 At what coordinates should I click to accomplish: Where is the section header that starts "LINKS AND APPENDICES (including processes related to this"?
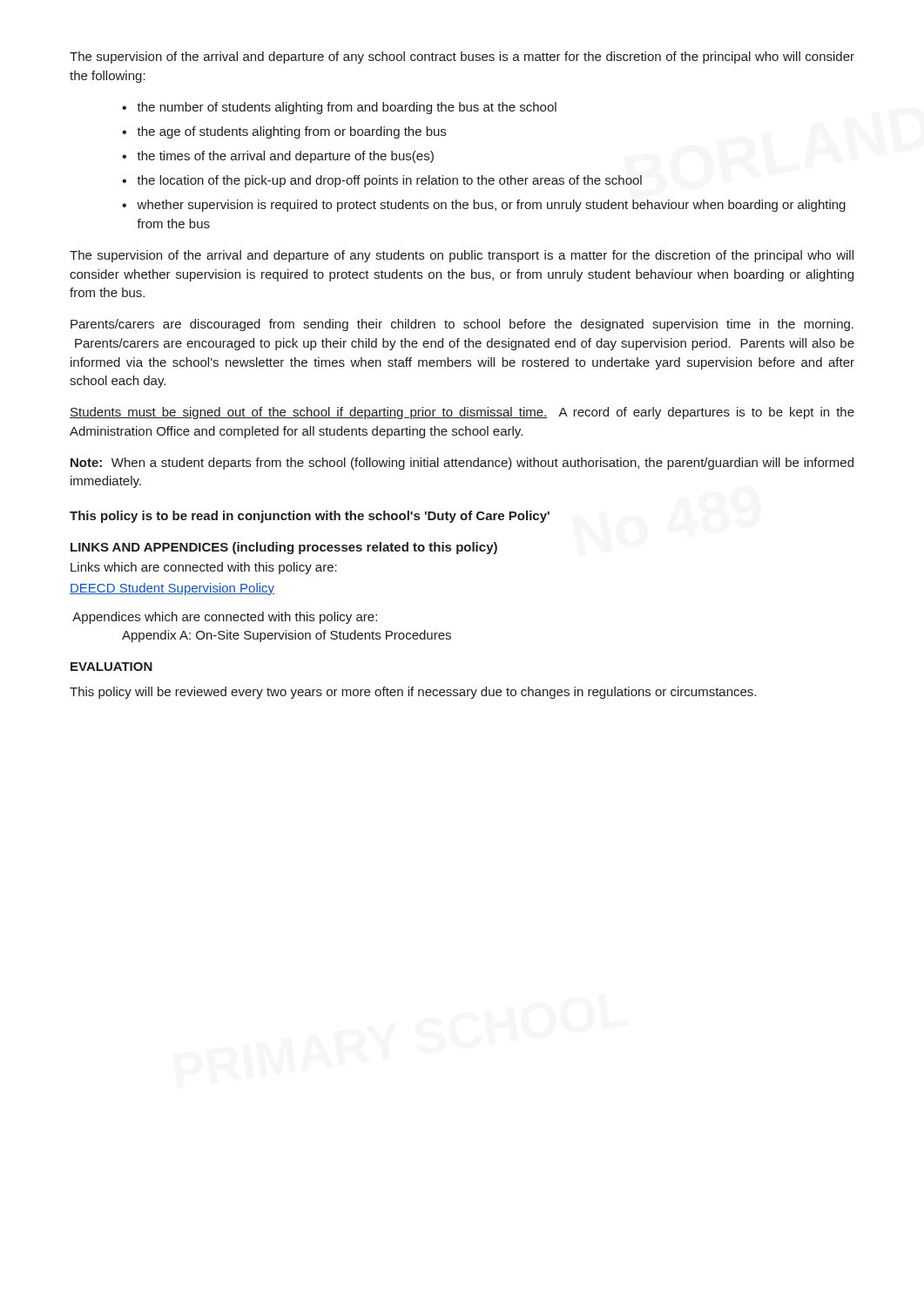(x=284, y=547)
